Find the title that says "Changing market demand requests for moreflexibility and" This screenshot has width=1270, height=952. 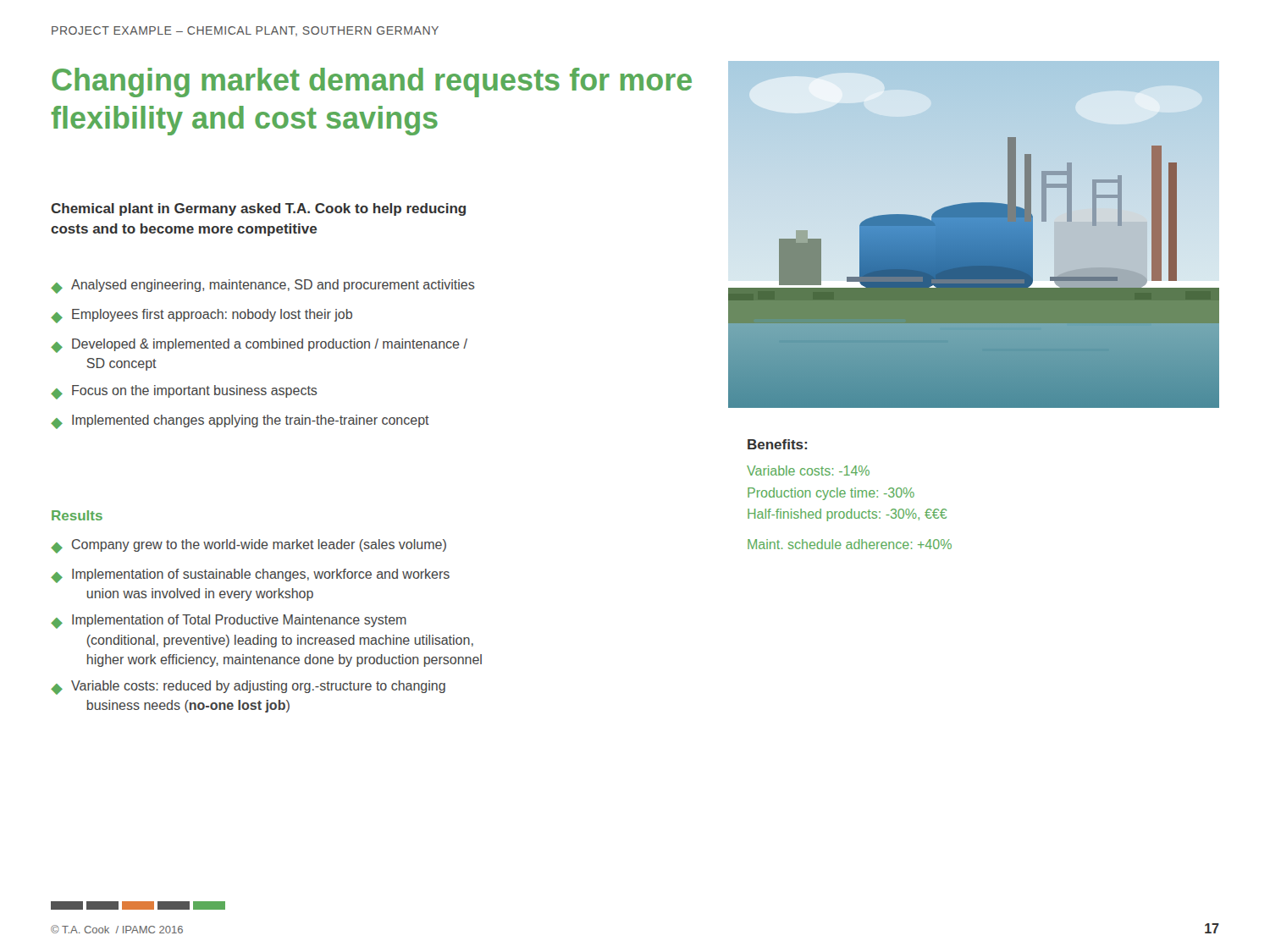pyautogui.click(x=373, y=99)
